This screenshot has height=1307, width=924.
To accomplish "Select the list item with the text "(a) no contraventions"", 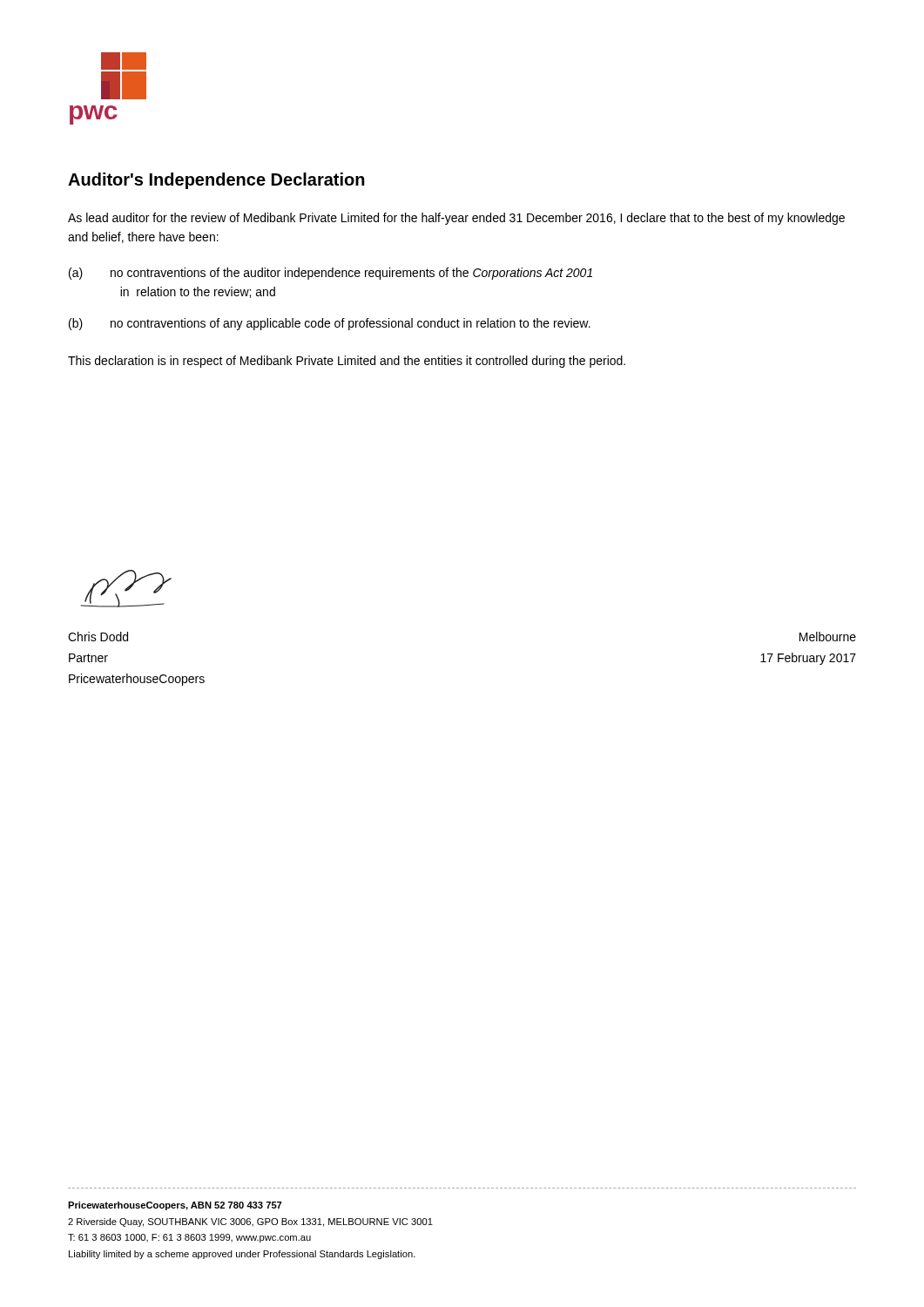I will click(x=331, y=283).
